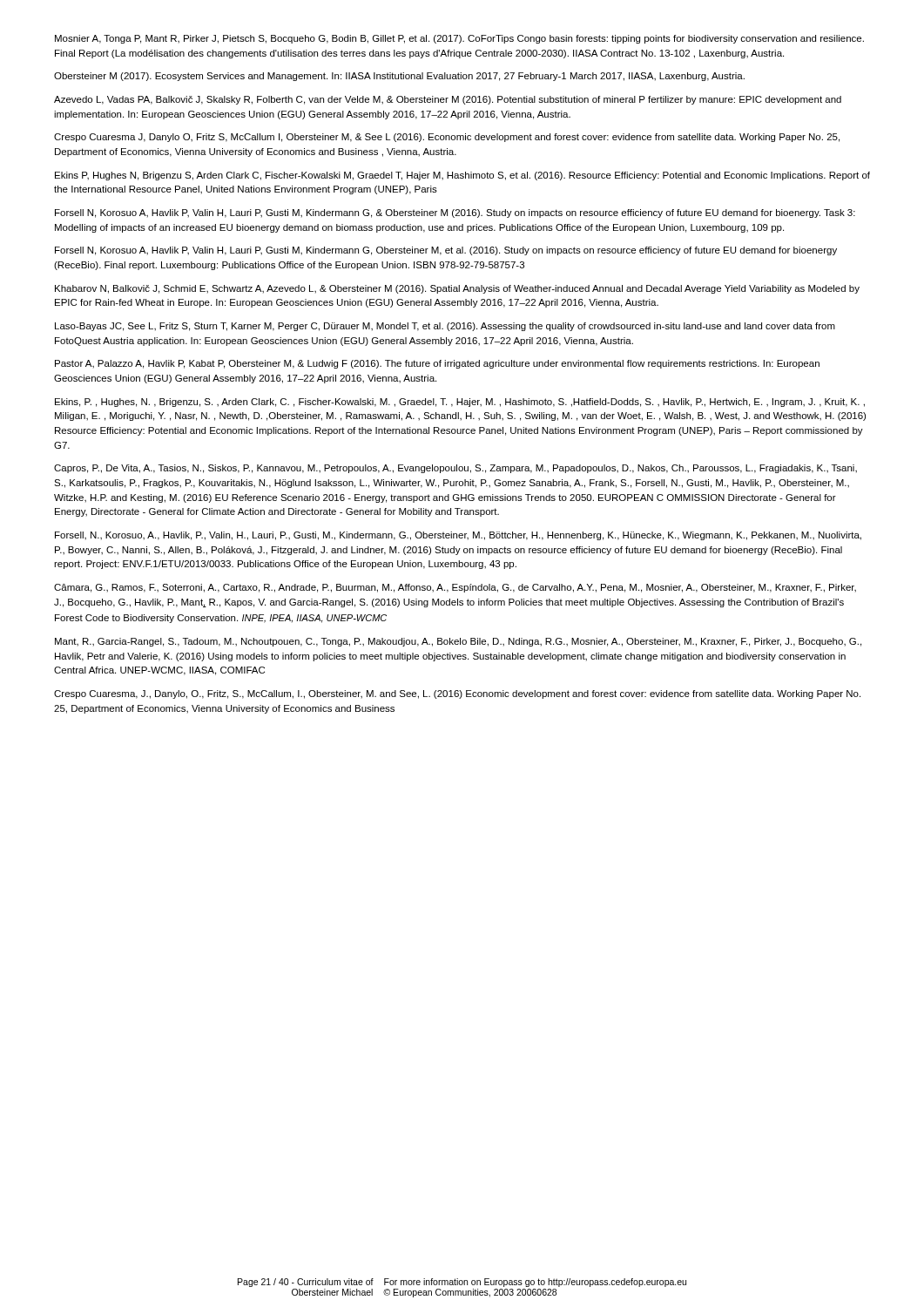Locate the list item containing "Crespo Cuaresma J, Danylo O,"
Screen dimensions: 1307x924
[x=447, y=144]
